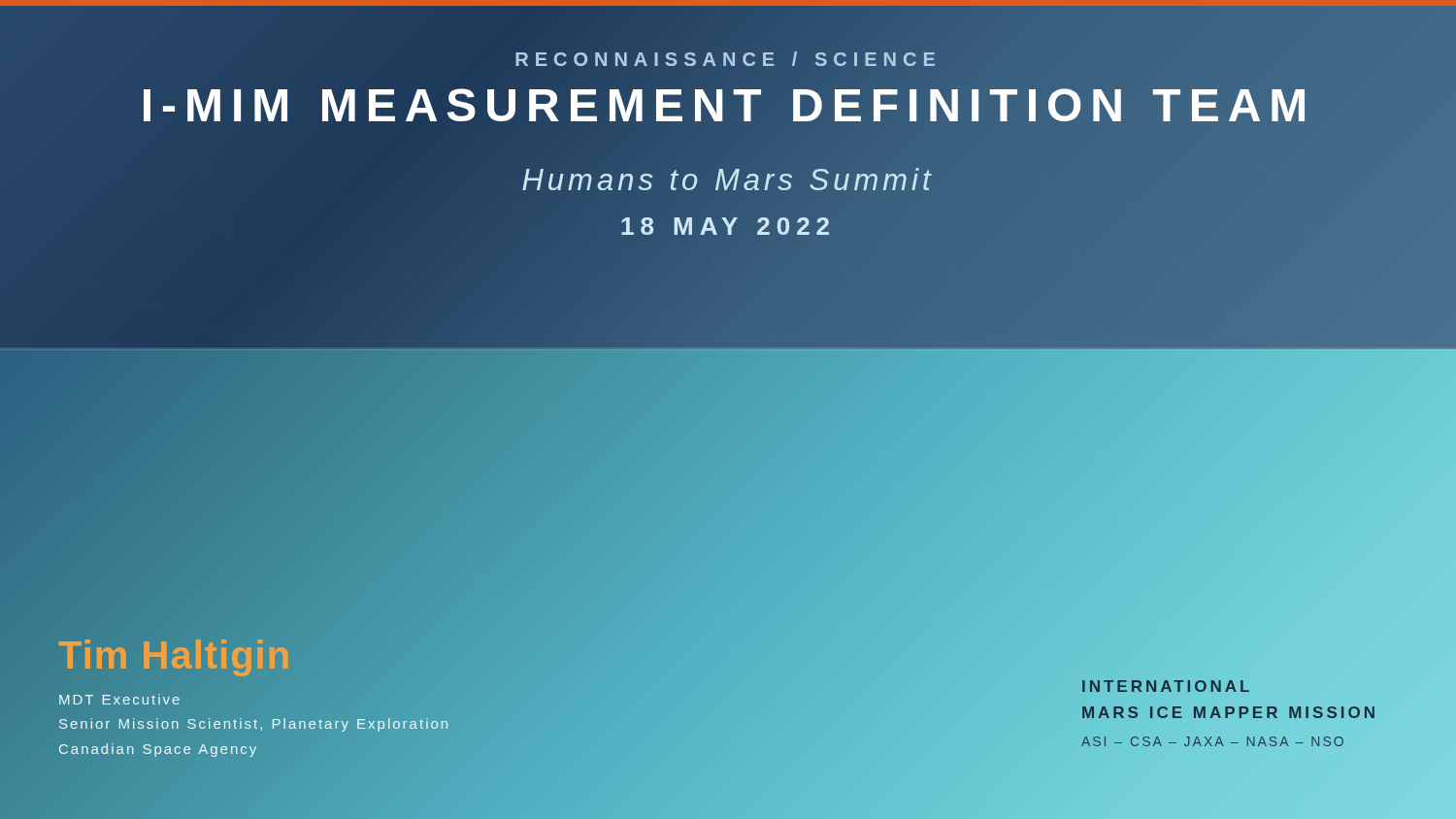1456x819 pixels.
Task: Find the block on this page that starts "INTERNATIONAL MARS ICE"
Action: (x=1230, y=699)
